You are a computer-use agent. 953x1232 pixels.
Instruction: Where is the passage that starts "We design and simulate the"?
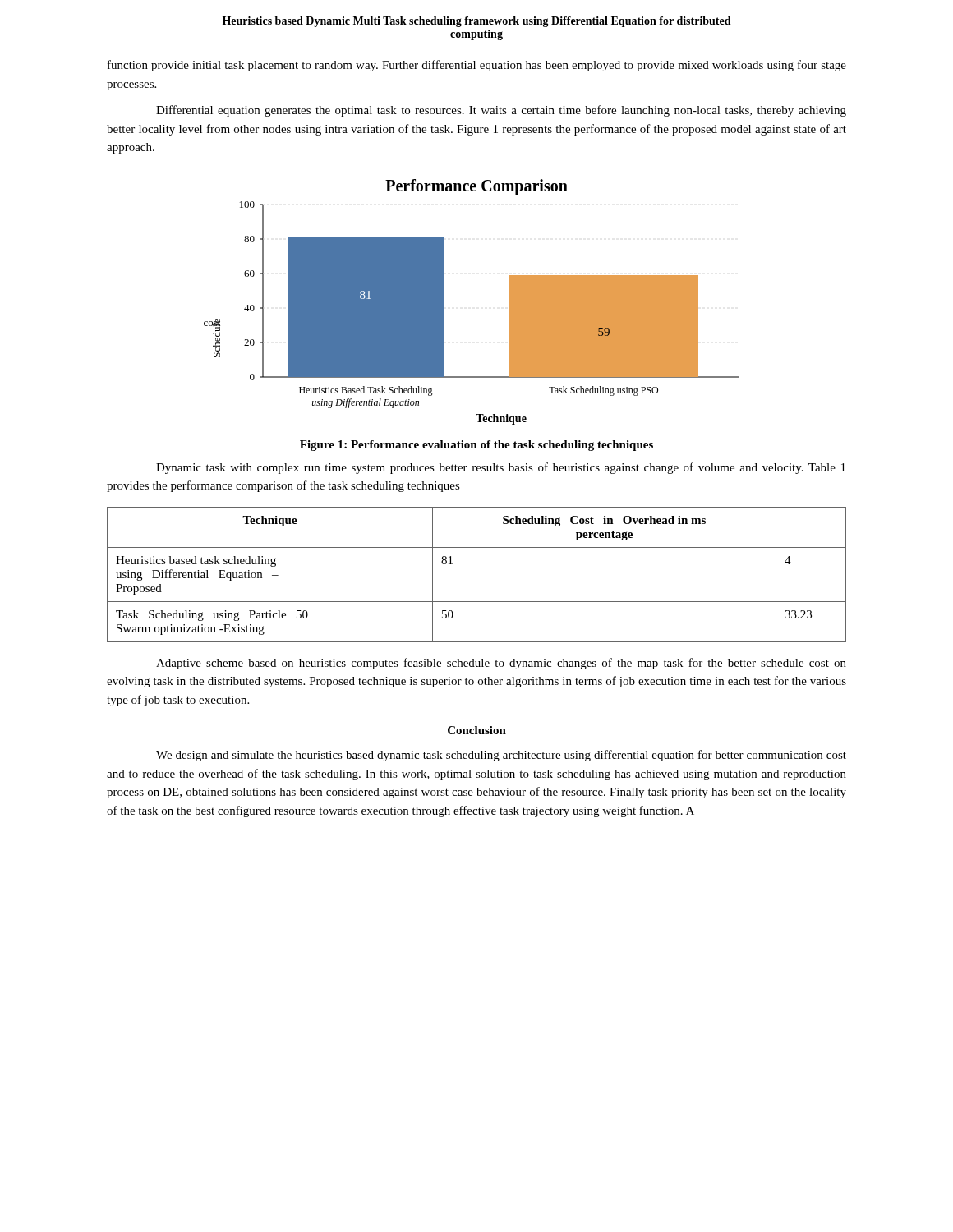(476, 783)
